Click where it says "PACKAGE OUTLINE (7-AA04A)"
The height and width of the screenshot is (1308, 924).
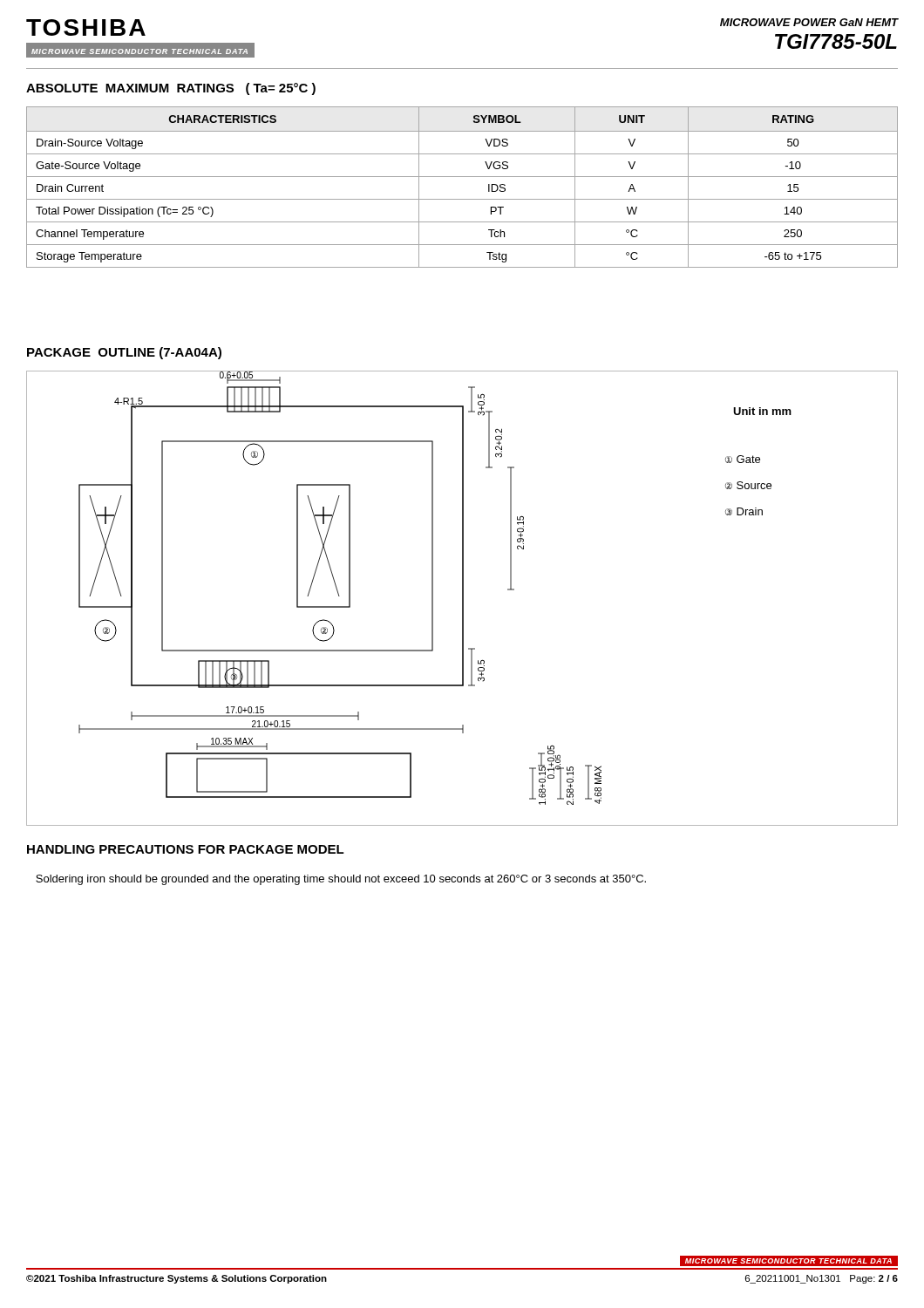pyautogui.click(x=124, y=352)
